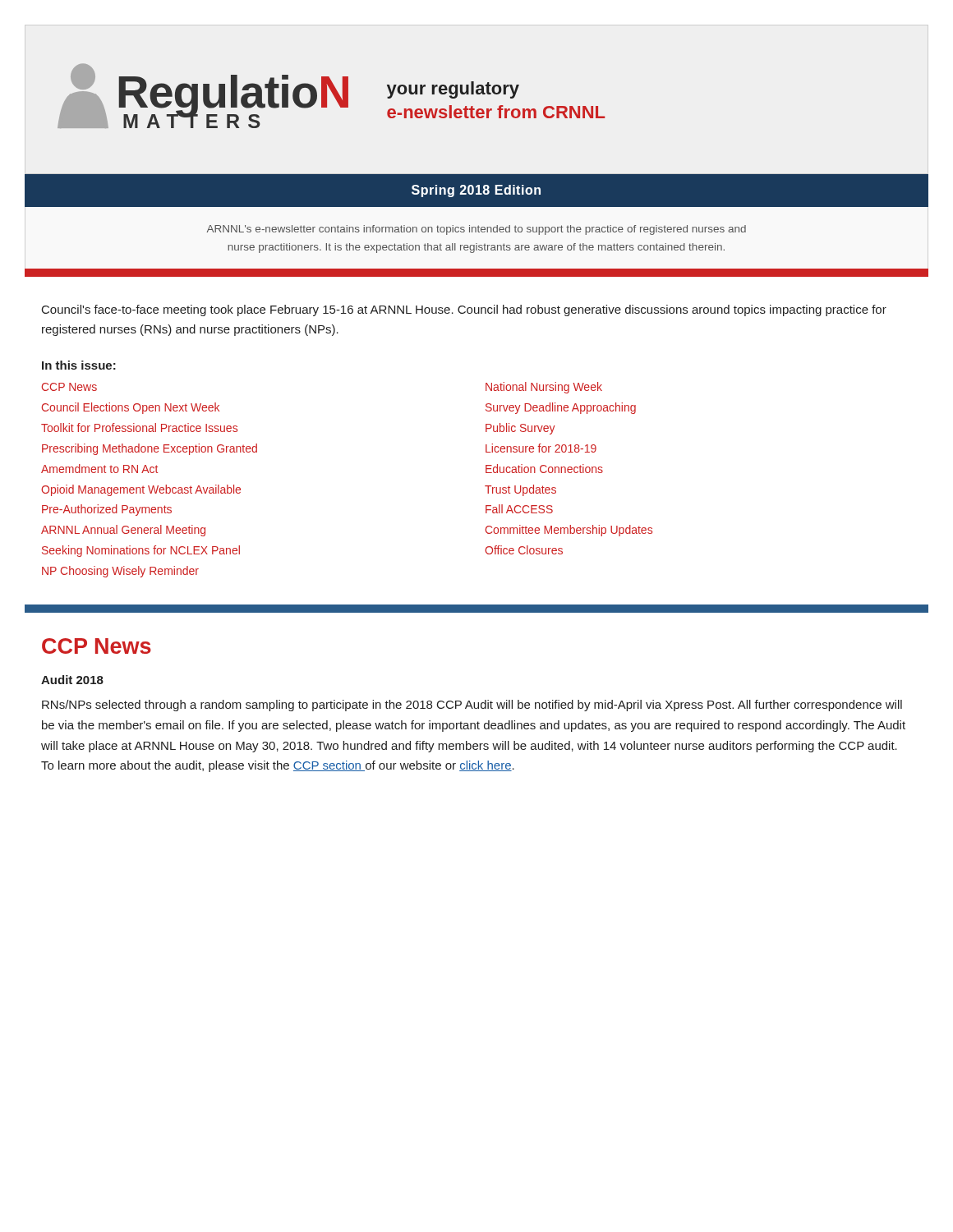
Task: Point to the region starting "Licensure for 2018-19"
Action: coord(541,448)
